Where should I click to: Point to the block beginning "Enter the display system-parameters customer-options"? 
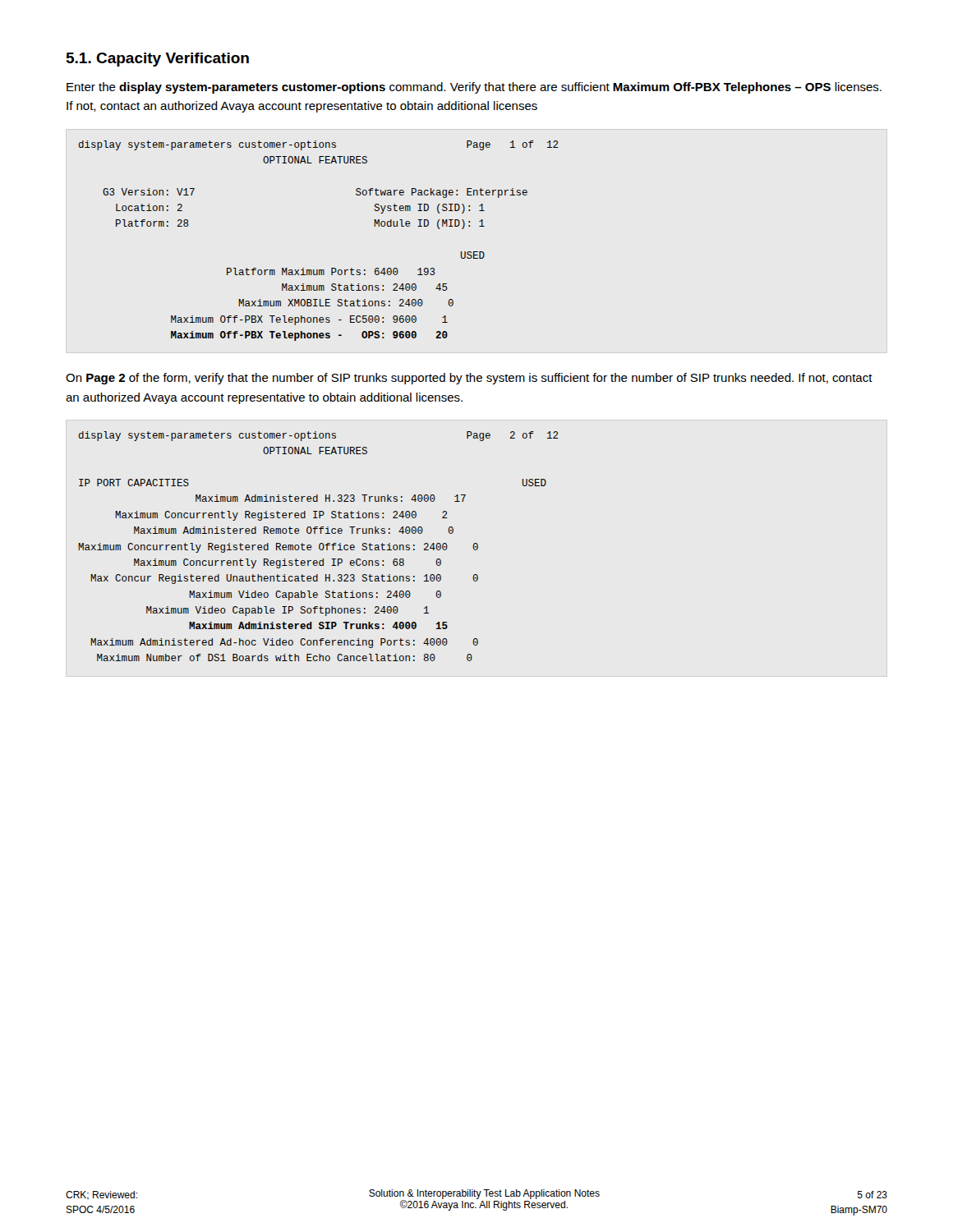pyautogui.click(x=474, y=96)
